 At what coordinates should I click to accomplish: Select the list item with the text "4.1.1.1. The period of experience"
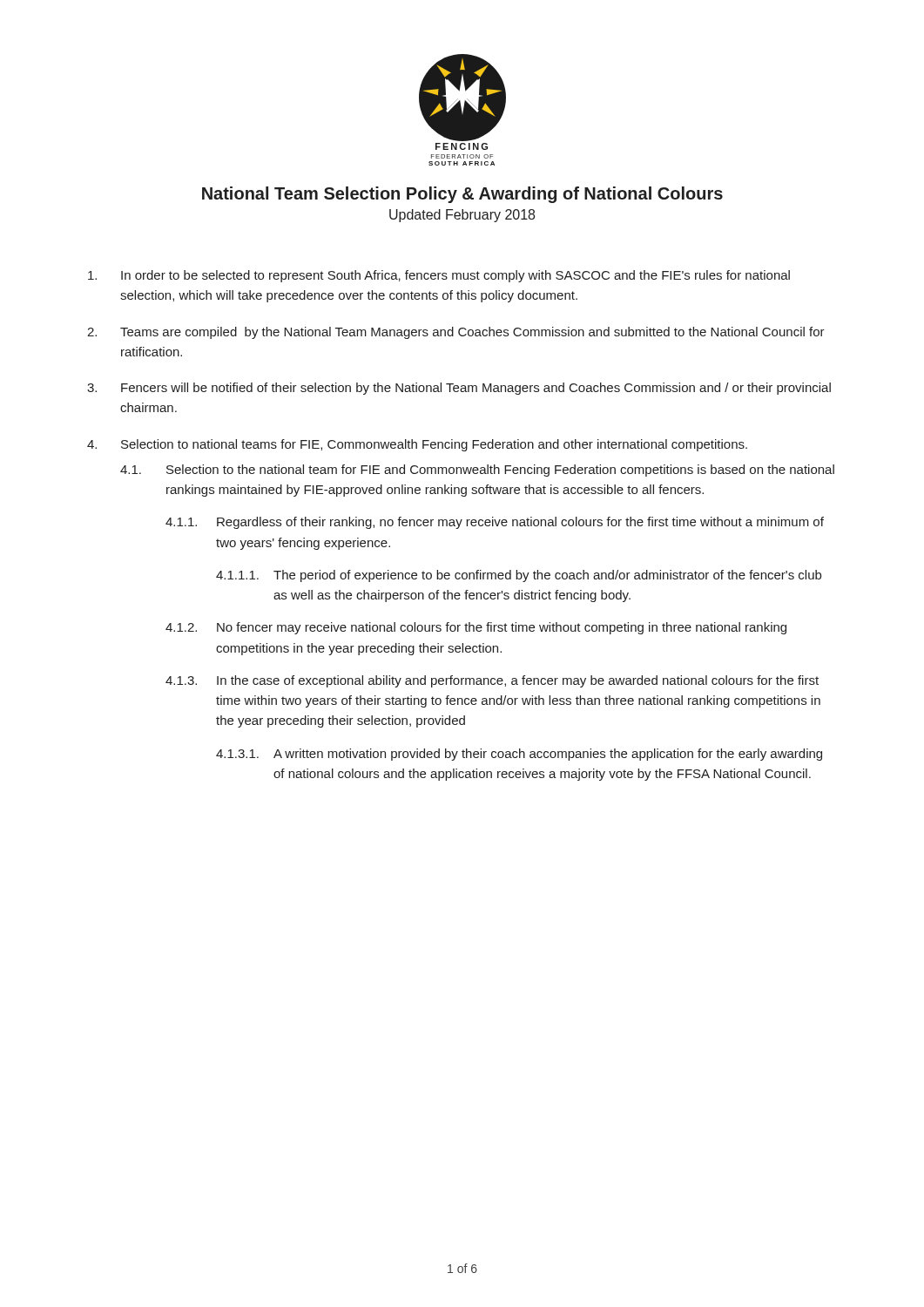click(526, 585)
